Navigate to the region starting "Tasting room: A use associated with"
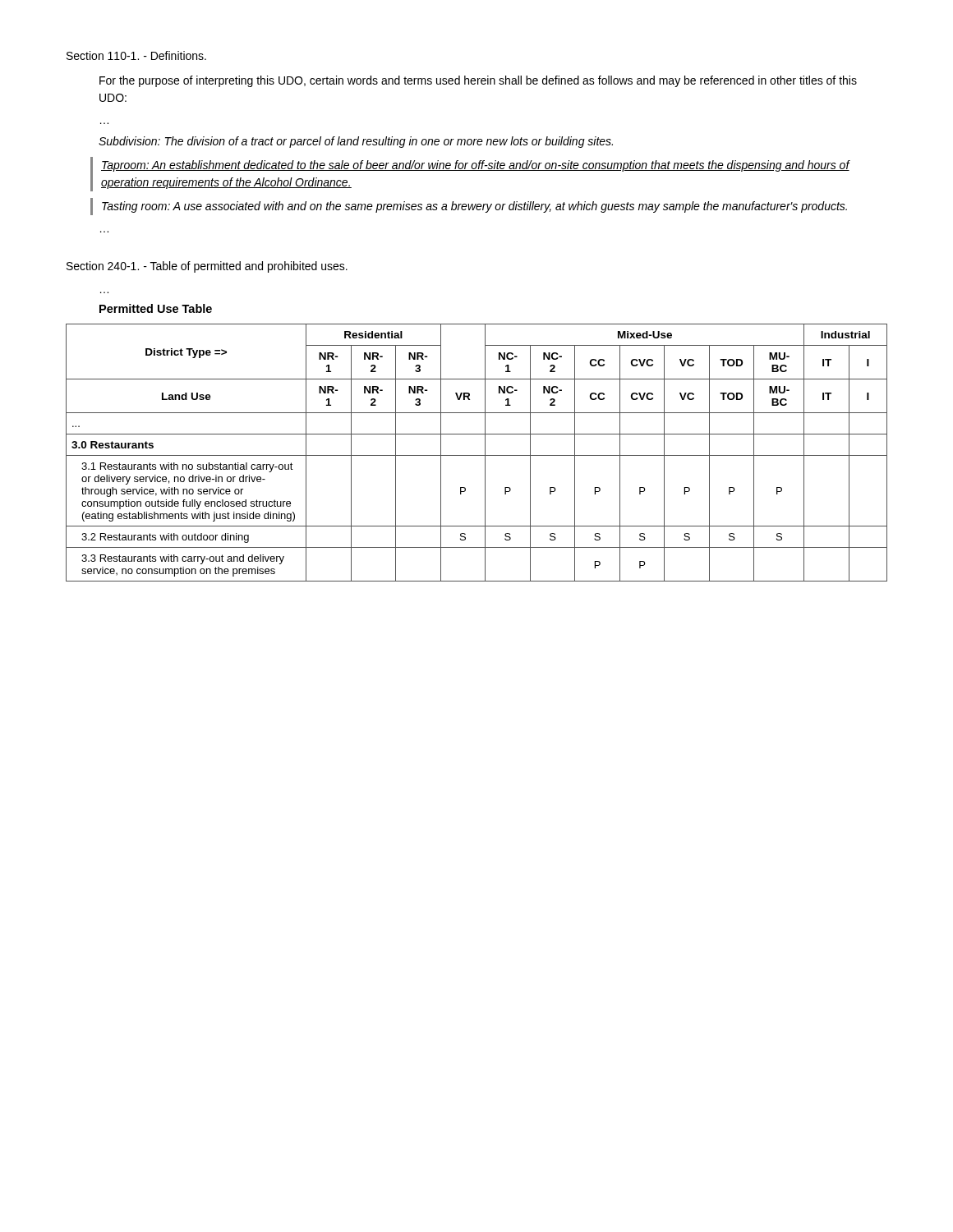This screenshot has width=953, height=1232. click(x=475, y=206)
